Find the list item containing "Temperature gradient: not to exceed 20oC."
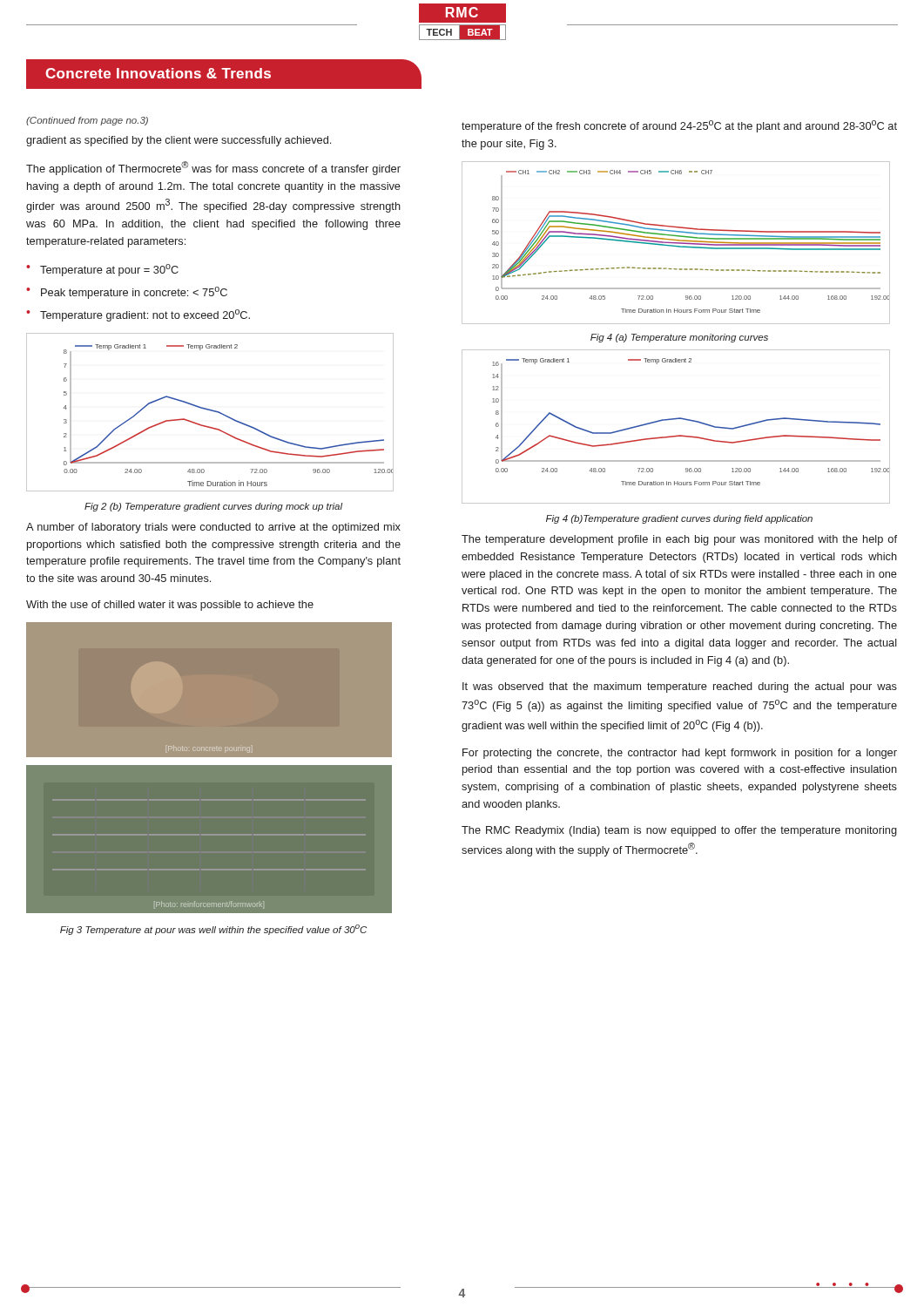The width and height of the screenshot is (924, 1307). coord(146,314)
